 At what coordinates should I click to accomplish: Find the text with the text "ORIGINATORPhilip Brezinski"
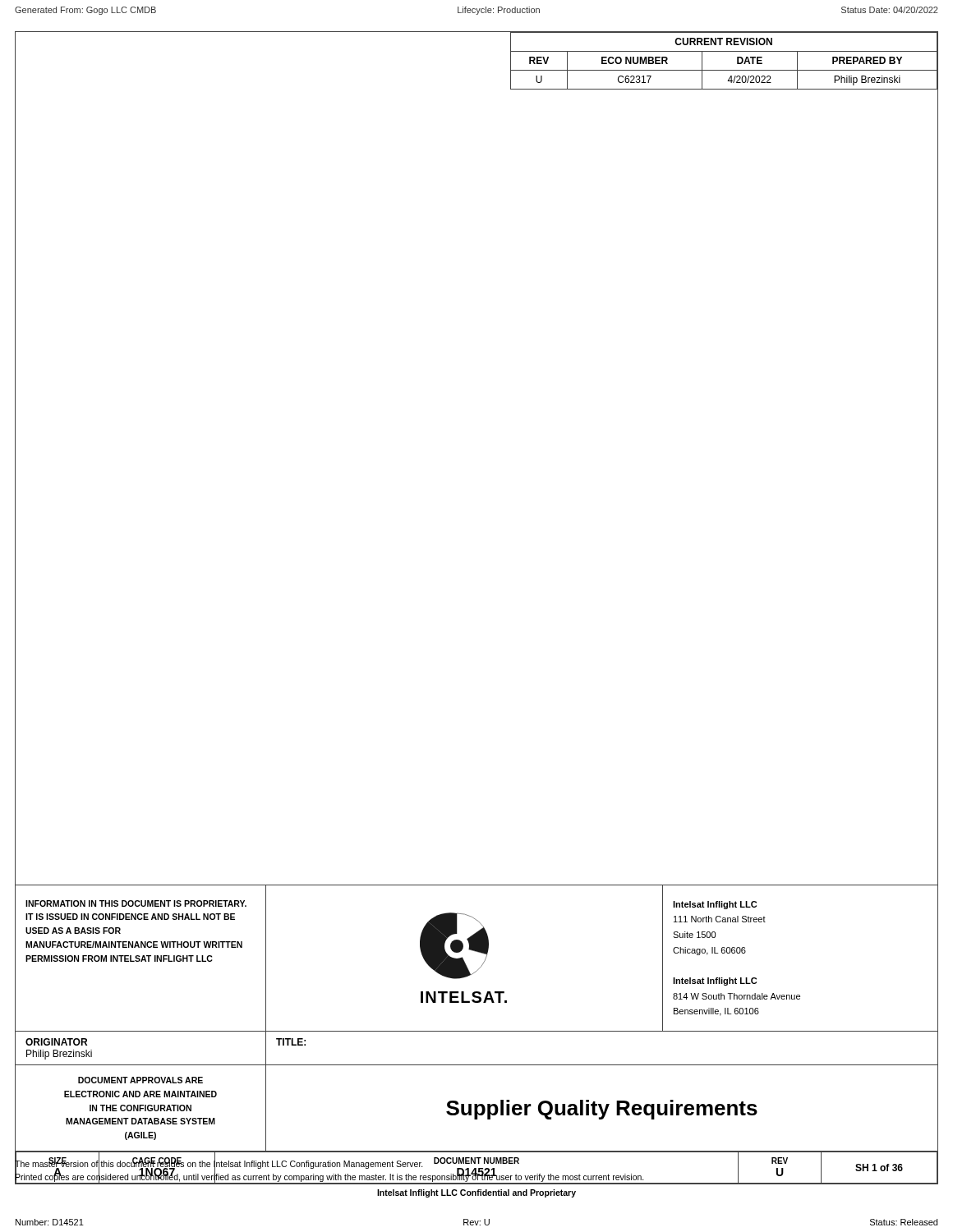tap(59, 1048)
